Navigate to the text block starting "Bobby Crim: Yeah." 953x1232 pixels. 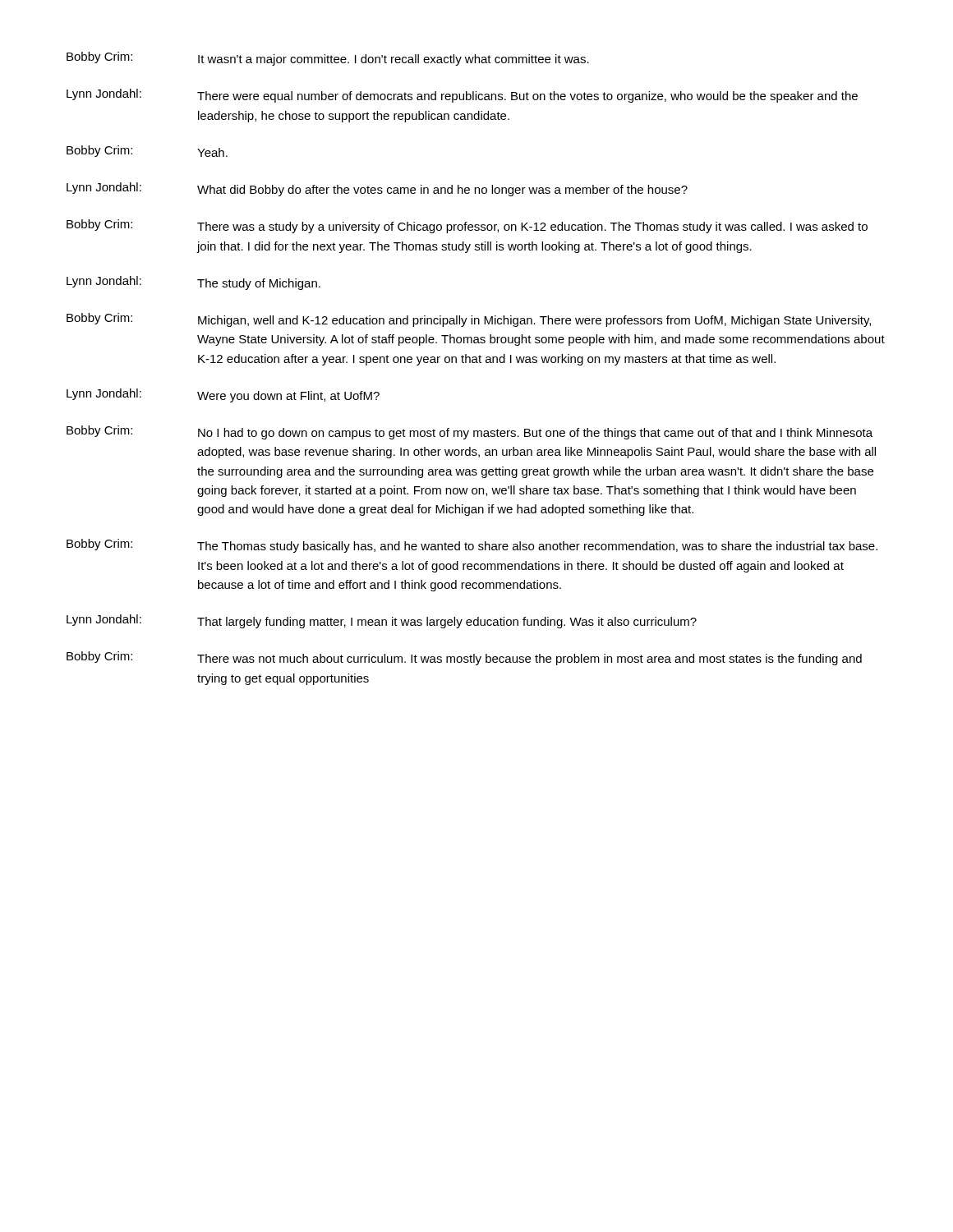click(94, 151)
